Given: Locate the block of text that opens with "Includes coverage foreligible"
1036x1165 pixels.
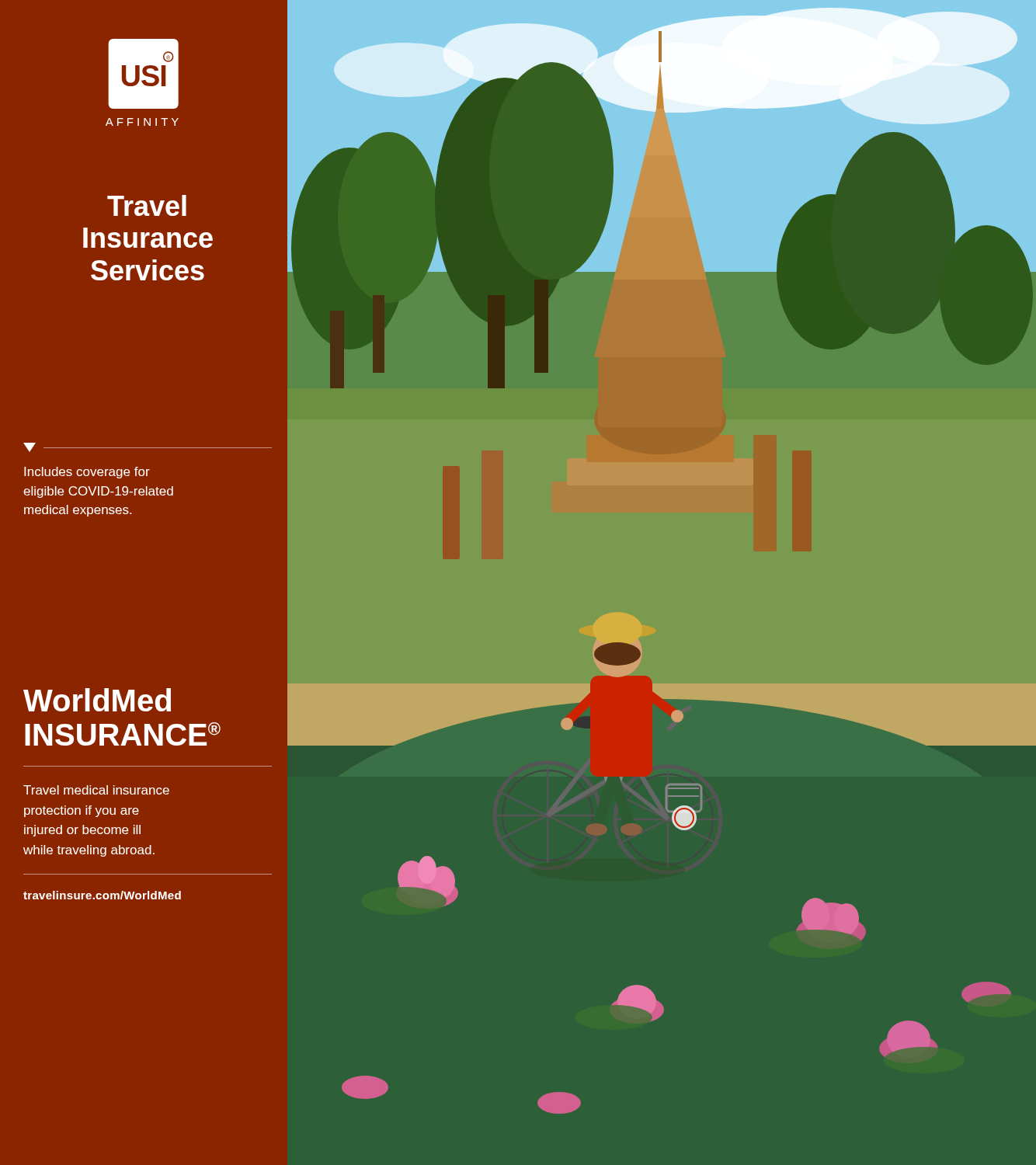Looking at the screenshot, I should coord(148,481).
